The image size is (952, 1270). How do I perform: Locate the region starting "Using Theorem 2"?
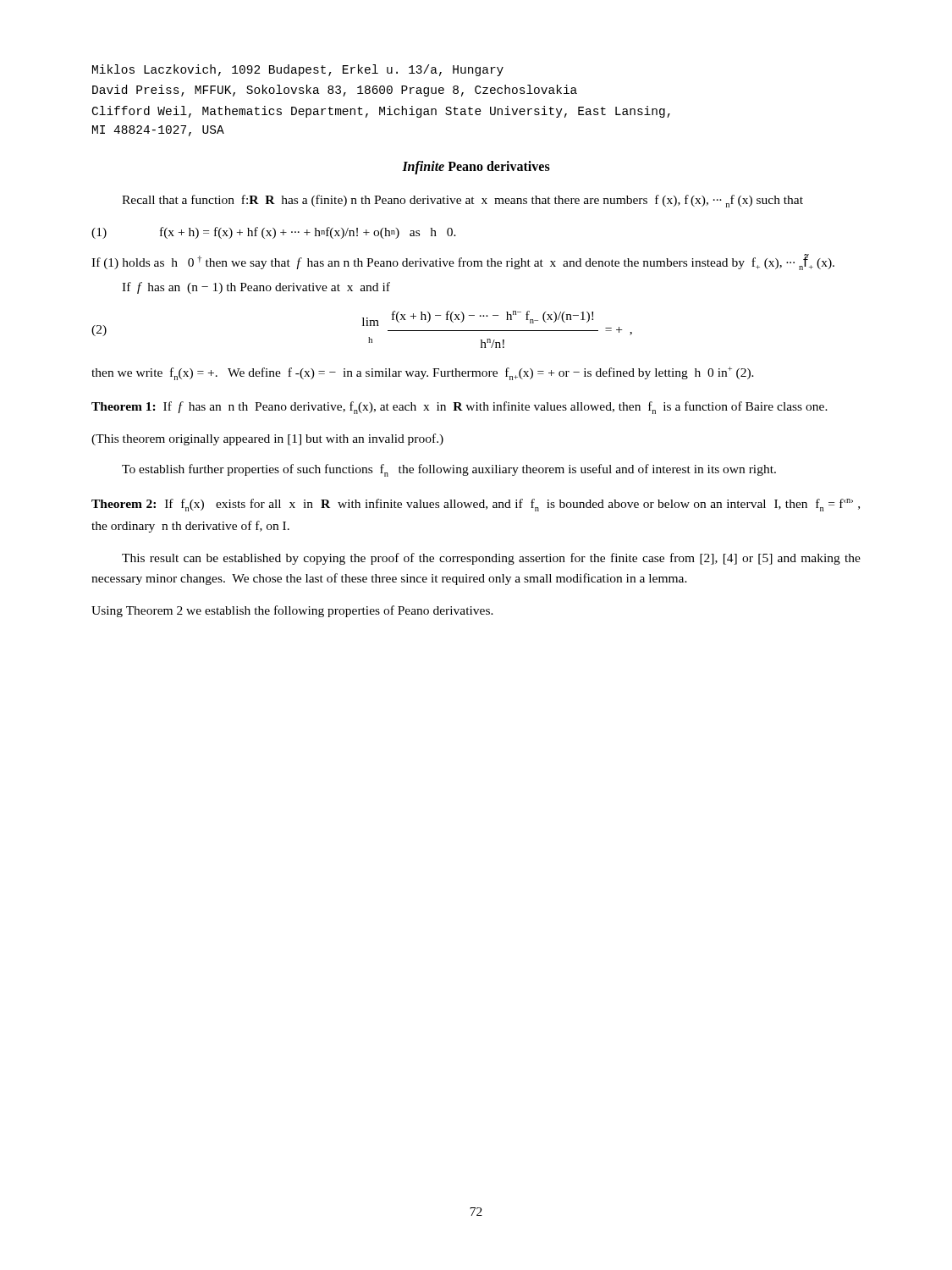(293, 610)
